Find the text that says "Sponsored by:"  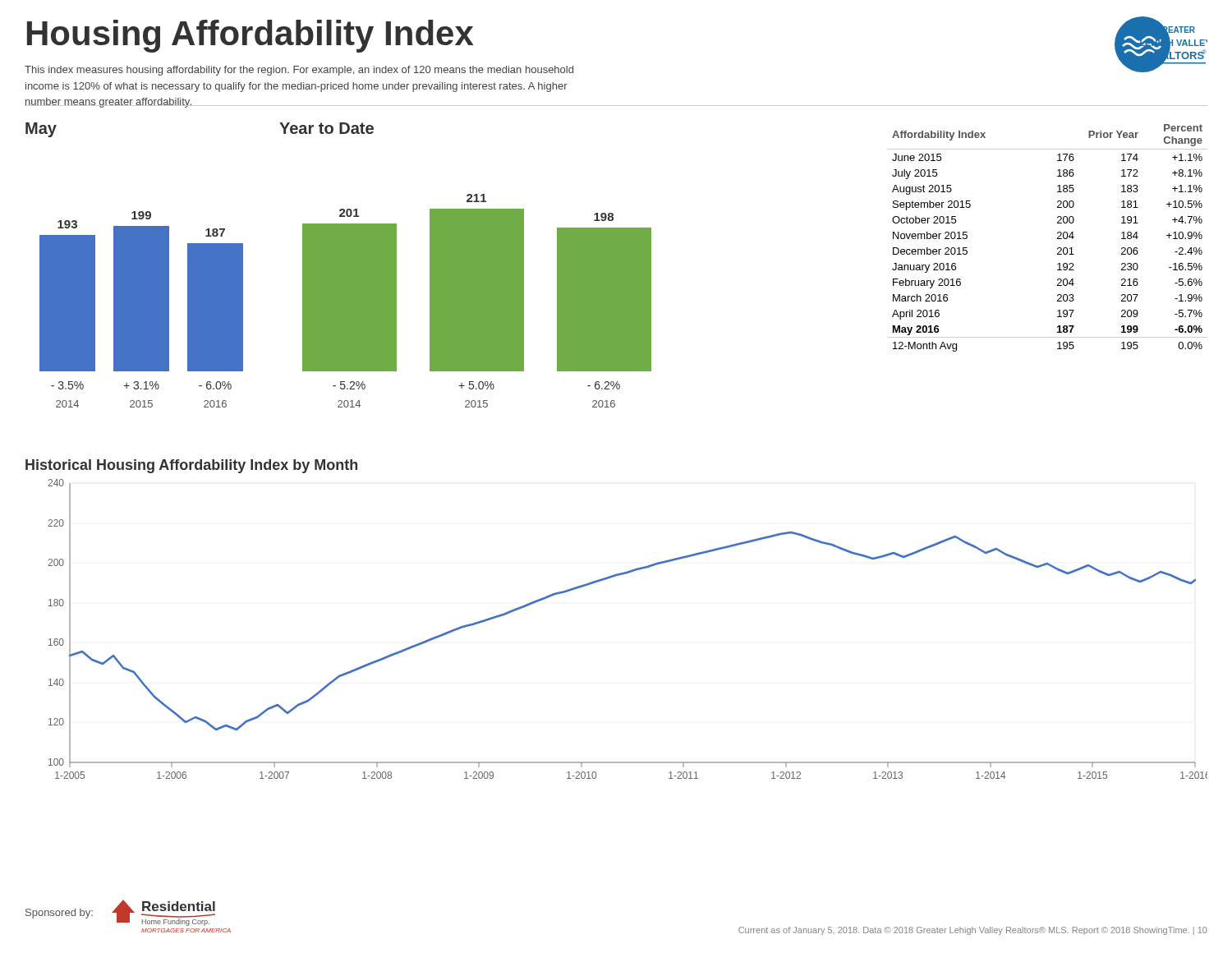point(59,912)
